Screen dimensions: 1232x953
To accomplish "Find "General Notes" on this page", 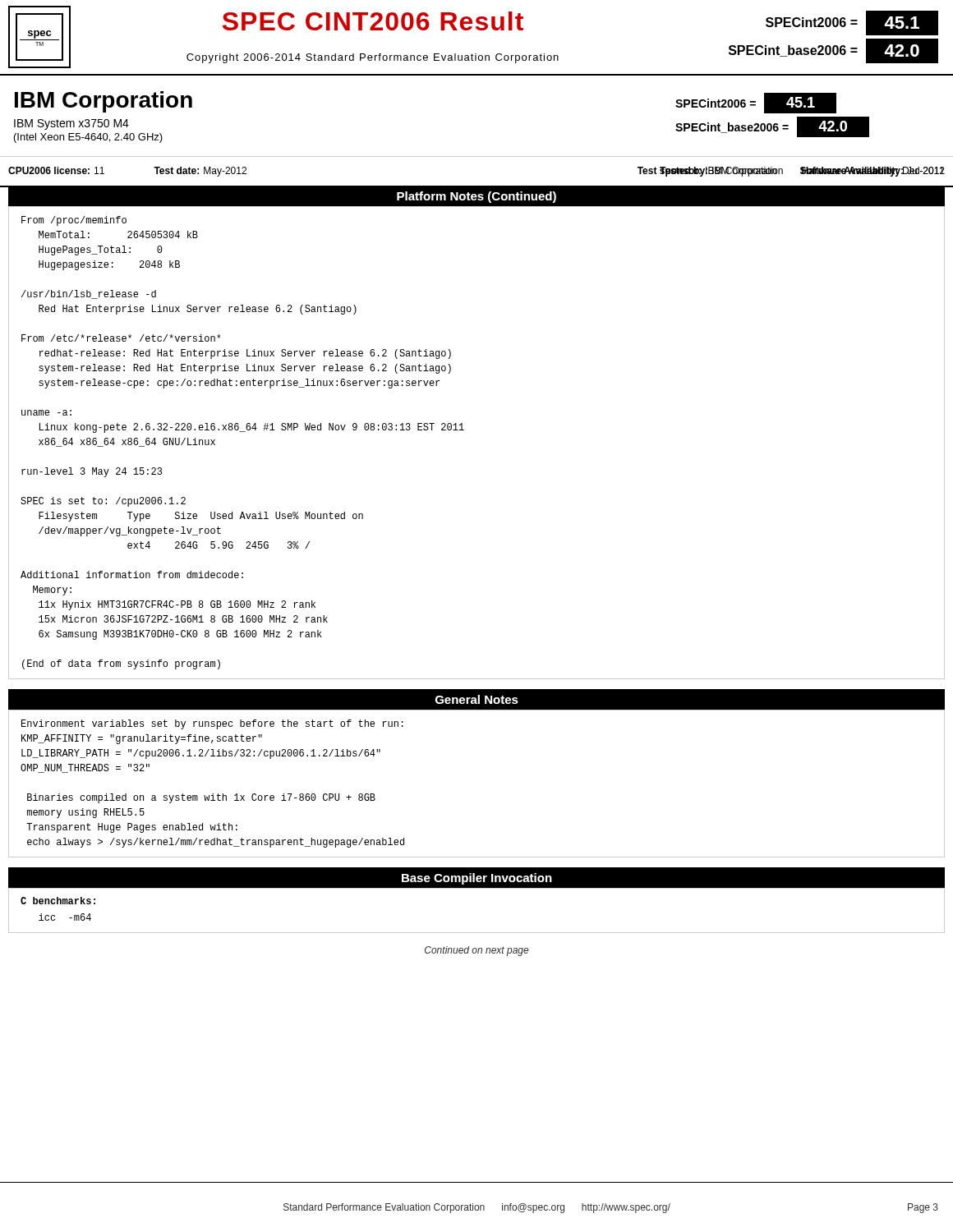I will pos(476,699).
